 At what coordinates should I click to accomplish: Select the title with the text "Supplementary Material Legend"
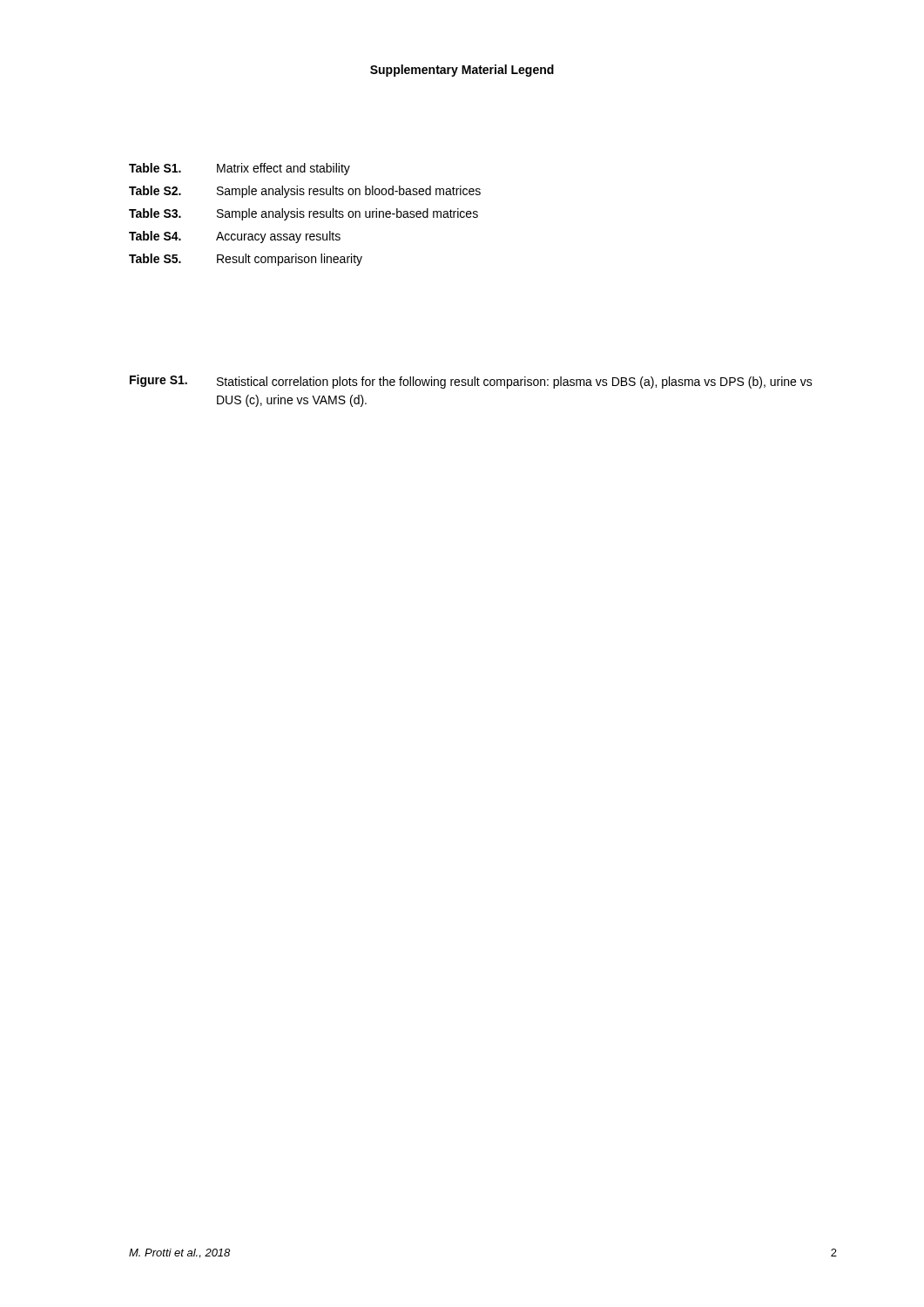(462, 70)
